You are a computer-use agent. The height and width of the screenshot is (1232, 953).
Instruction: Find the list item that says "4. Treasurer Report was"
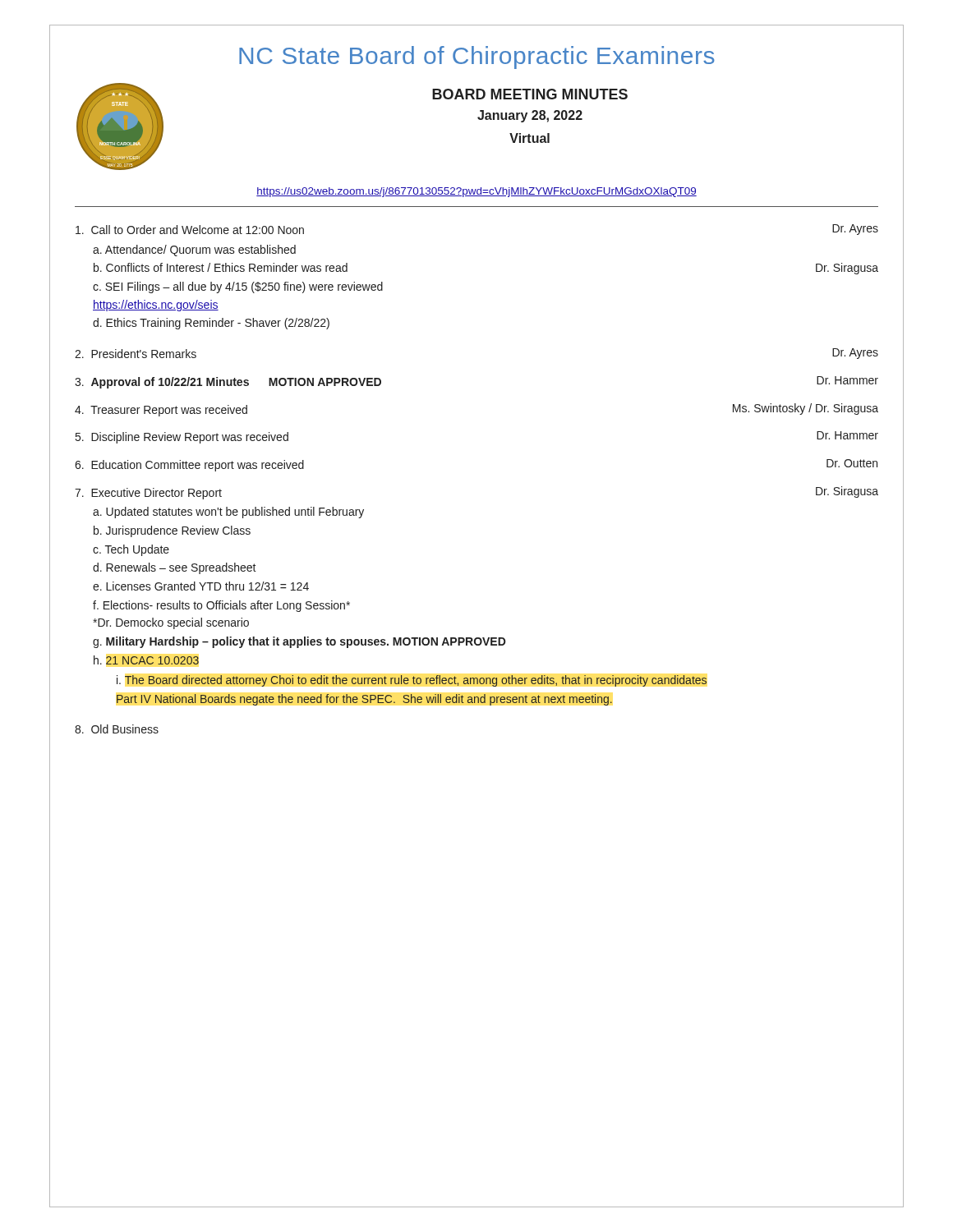click(164, 409)
